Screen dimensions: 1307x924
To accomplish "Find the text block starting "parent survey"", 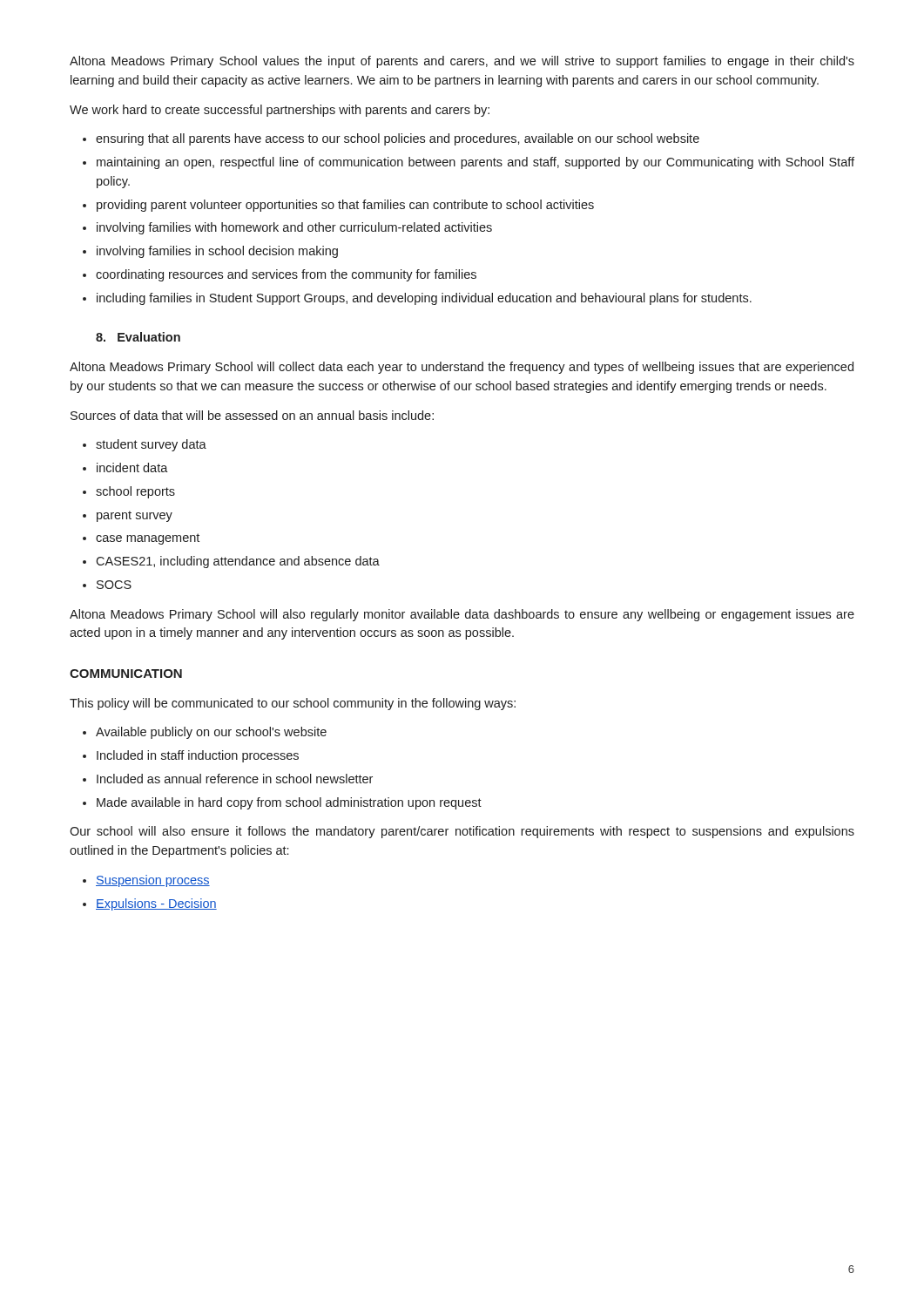I will (135, 516).
